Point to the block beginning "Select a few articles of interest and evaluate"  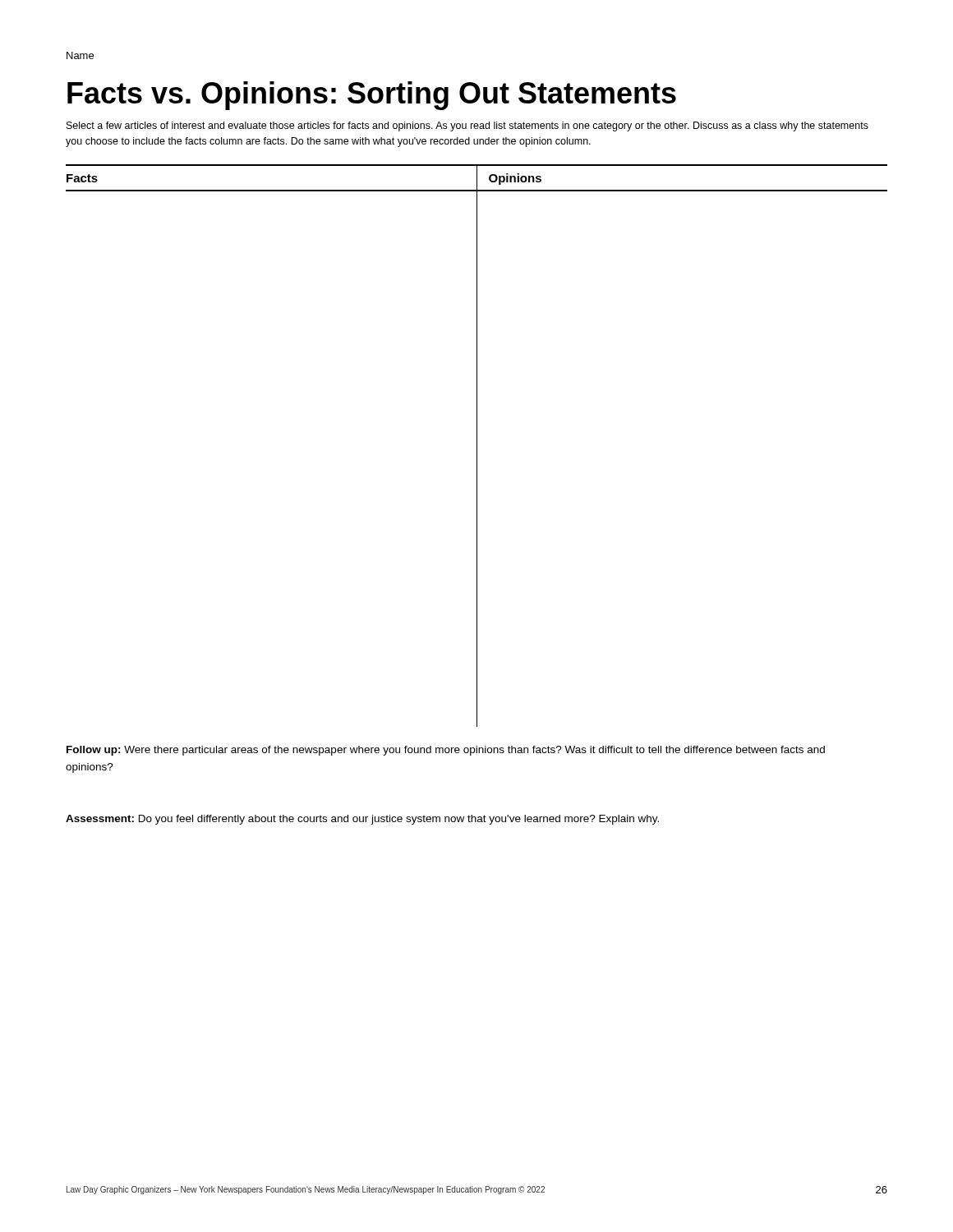point(467,134)
